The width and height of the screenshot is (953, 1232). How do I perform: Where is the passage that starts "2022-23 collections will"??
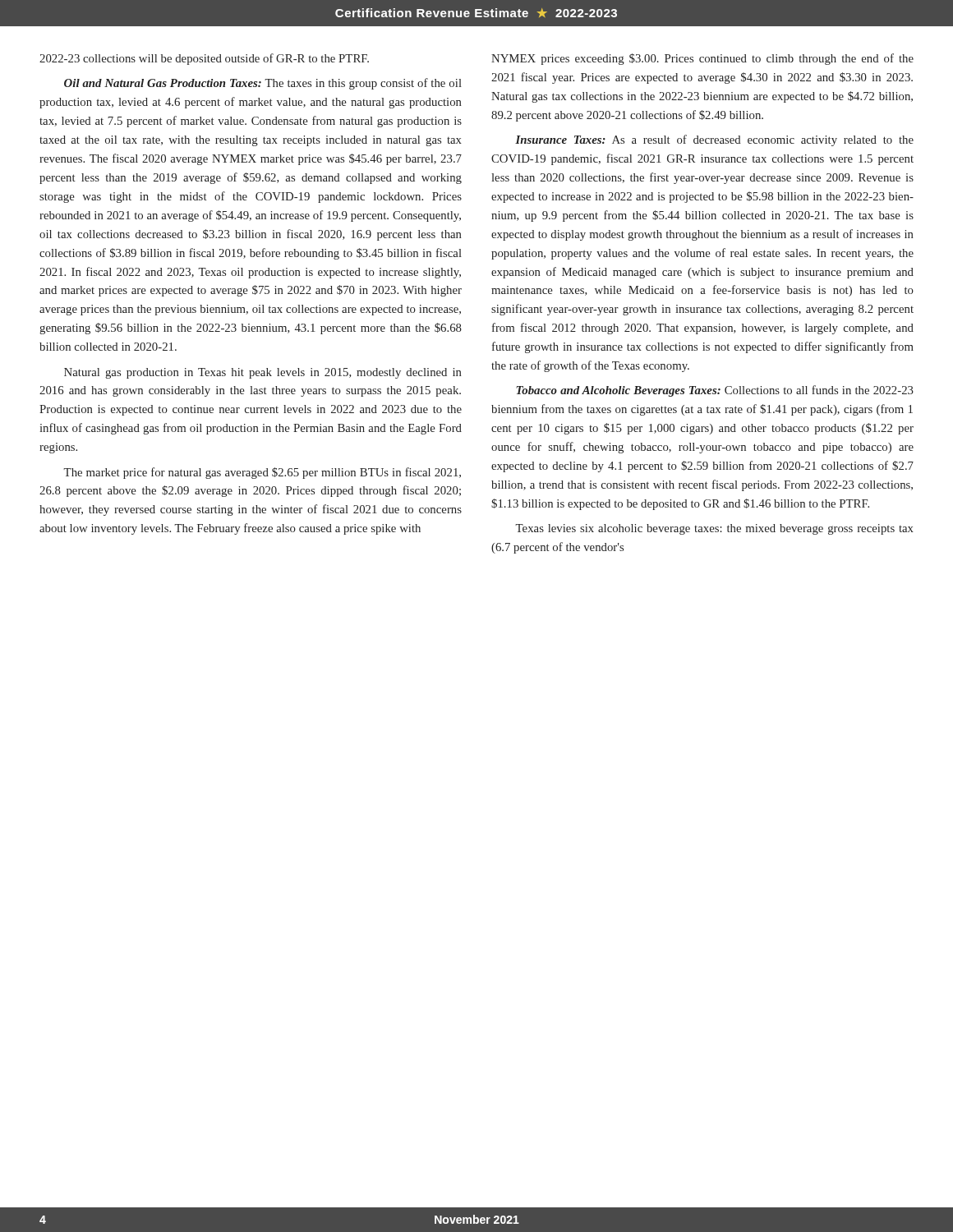click(251, 294)
